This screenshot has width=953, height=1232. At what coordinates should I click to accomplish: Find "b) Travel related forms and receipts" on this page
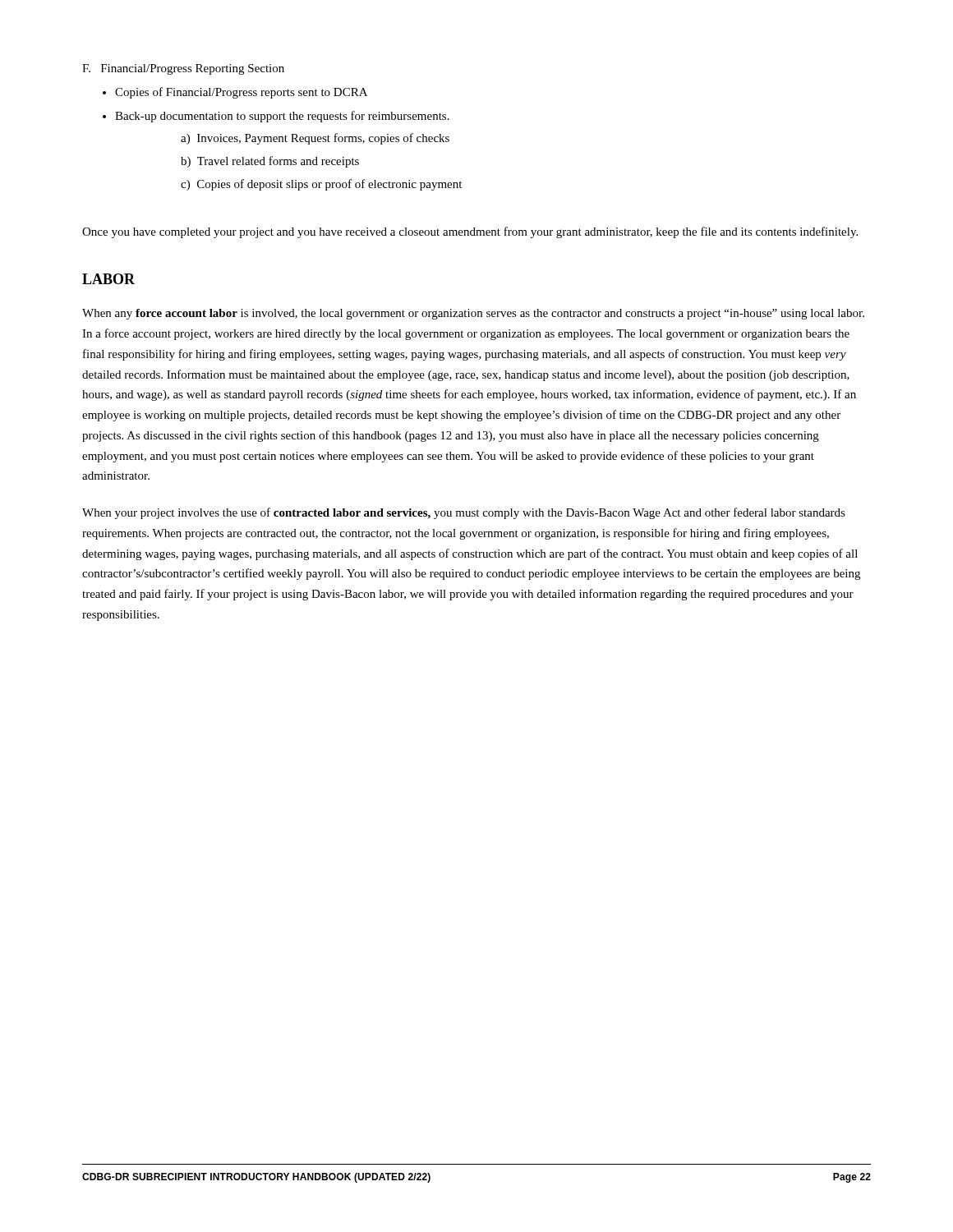(x=270, y=161)
